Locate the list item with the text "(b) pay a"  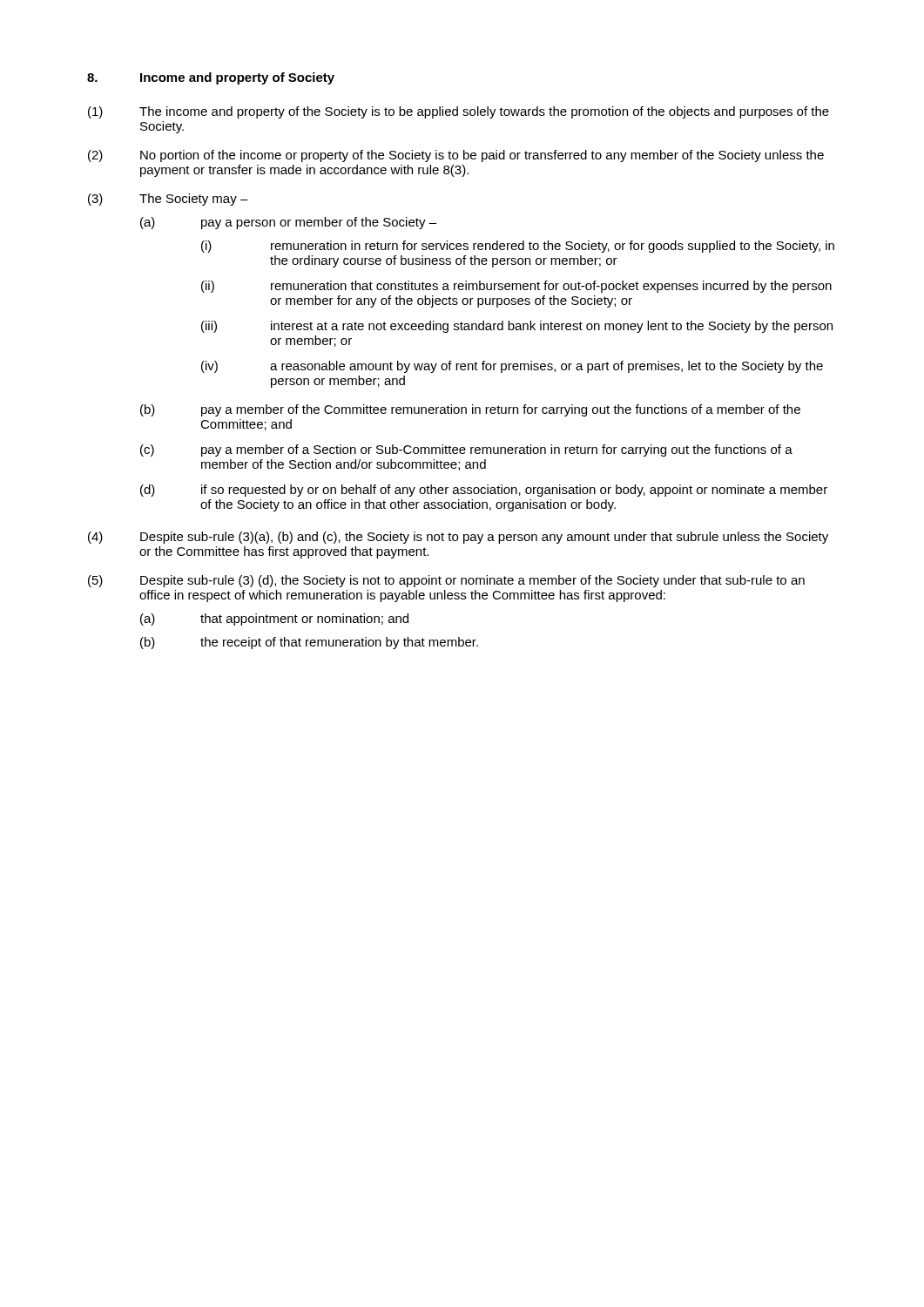tap(488, 416)
